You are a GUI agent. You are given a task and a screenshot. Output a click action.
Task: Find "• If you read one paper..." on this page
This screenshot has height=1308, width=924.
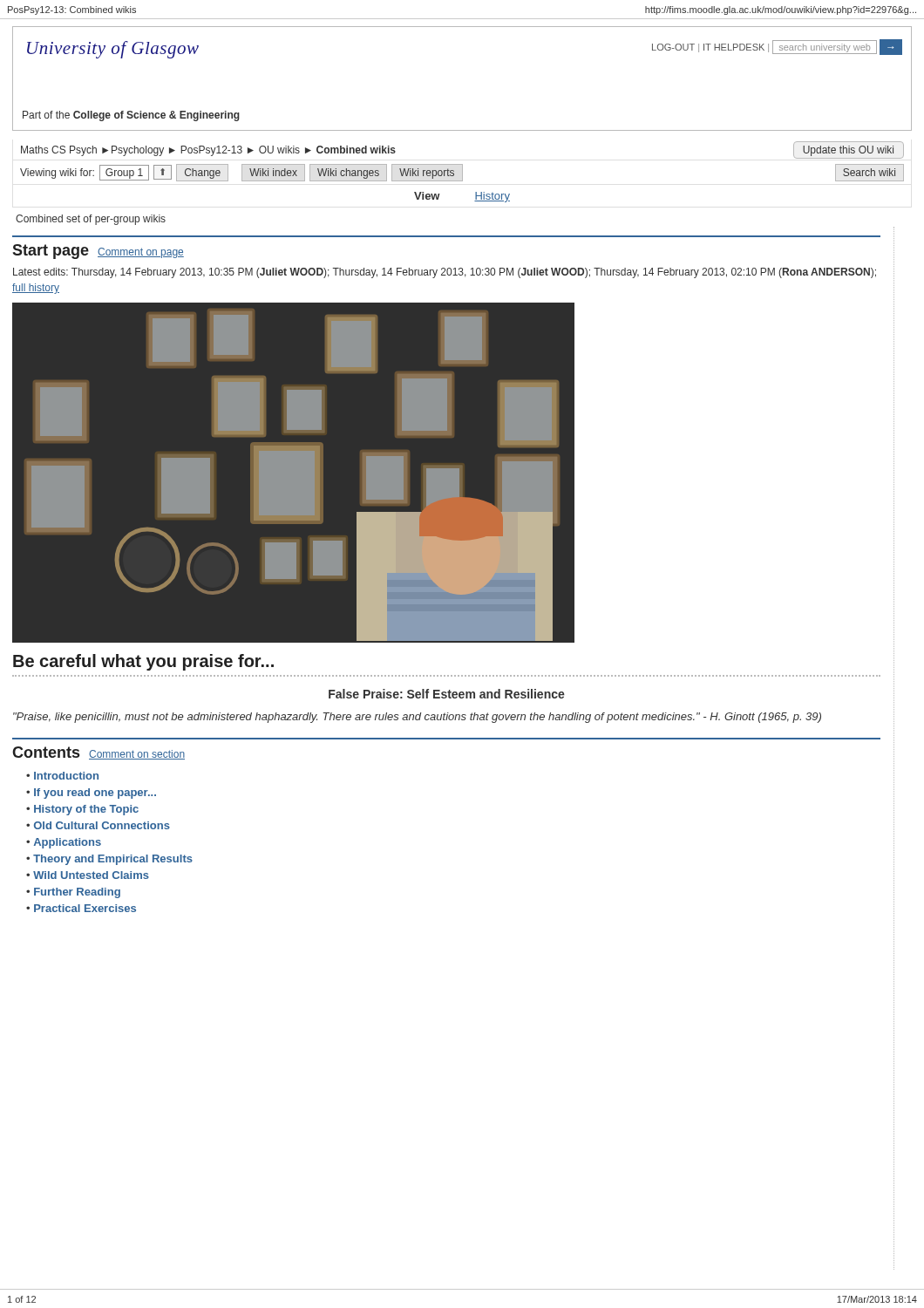point(91,792)
